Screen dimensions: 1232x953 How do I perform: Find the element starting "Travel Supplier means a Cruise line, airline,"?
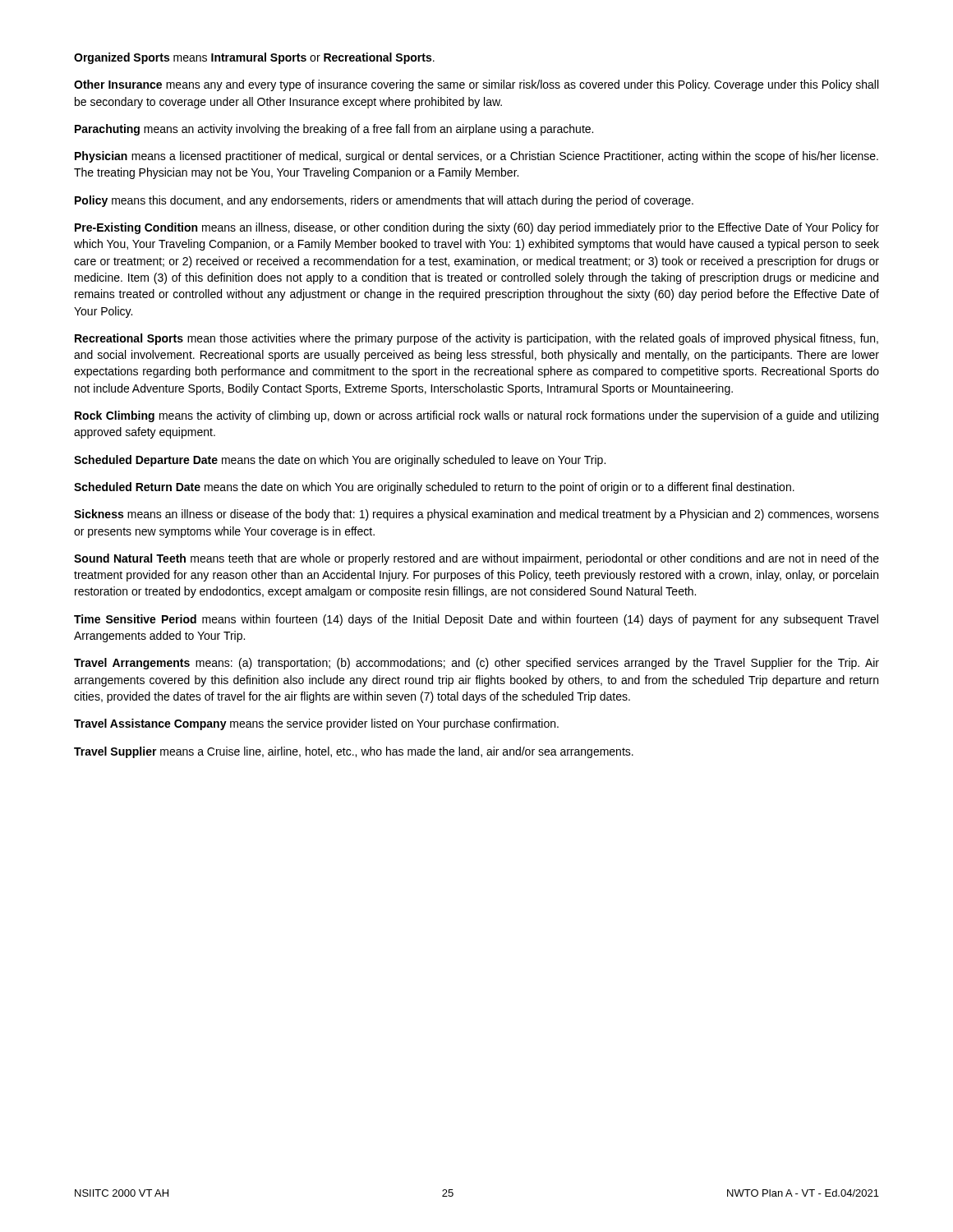point(354,751)
